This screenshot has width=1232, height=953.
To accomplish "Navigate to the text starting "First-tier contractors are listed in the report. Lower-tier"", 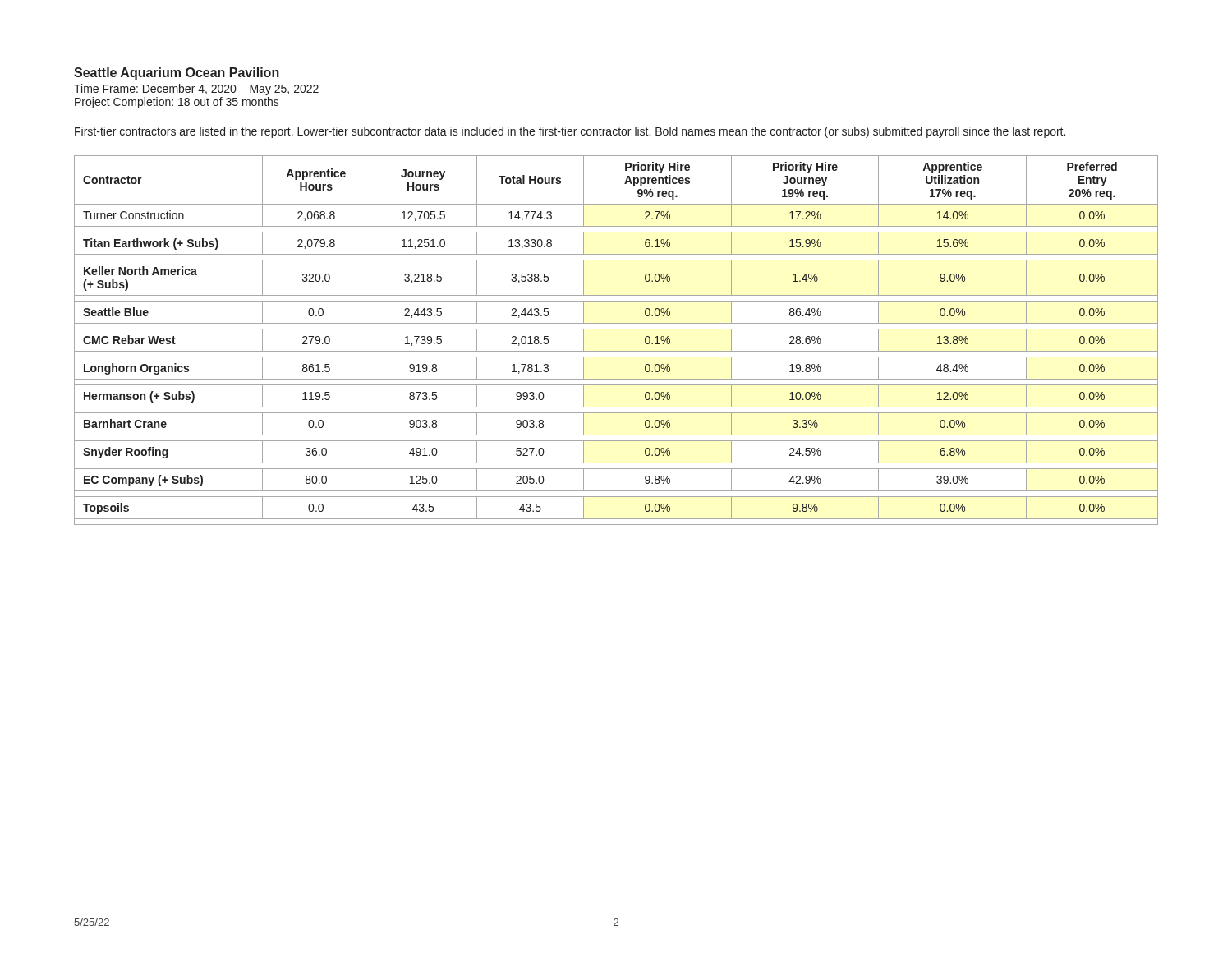I will pos(570,131).
